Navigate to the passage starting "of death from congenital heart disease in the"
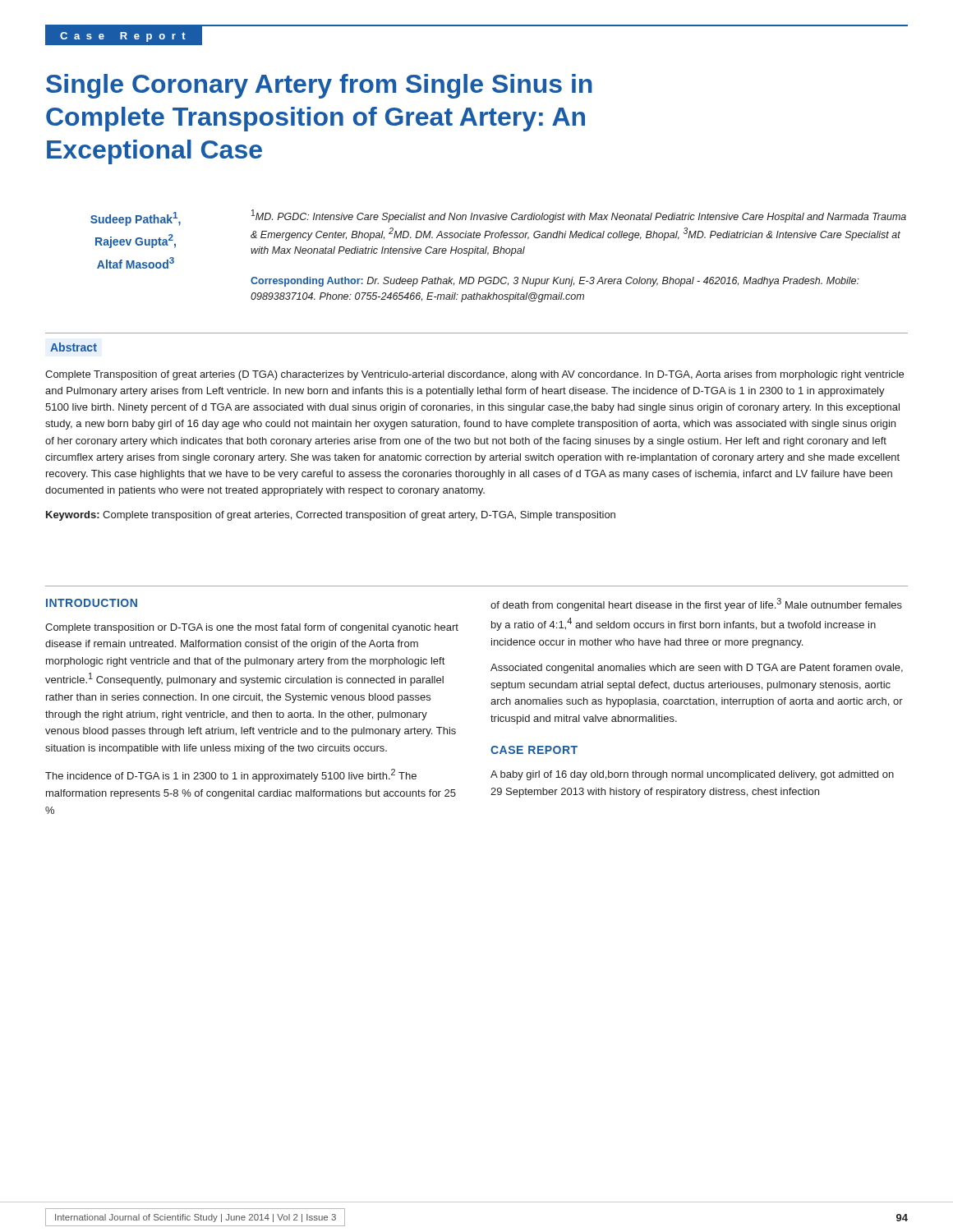This screenshot has width=953, height=1232. pyautogui.click(x=699, y=661)
